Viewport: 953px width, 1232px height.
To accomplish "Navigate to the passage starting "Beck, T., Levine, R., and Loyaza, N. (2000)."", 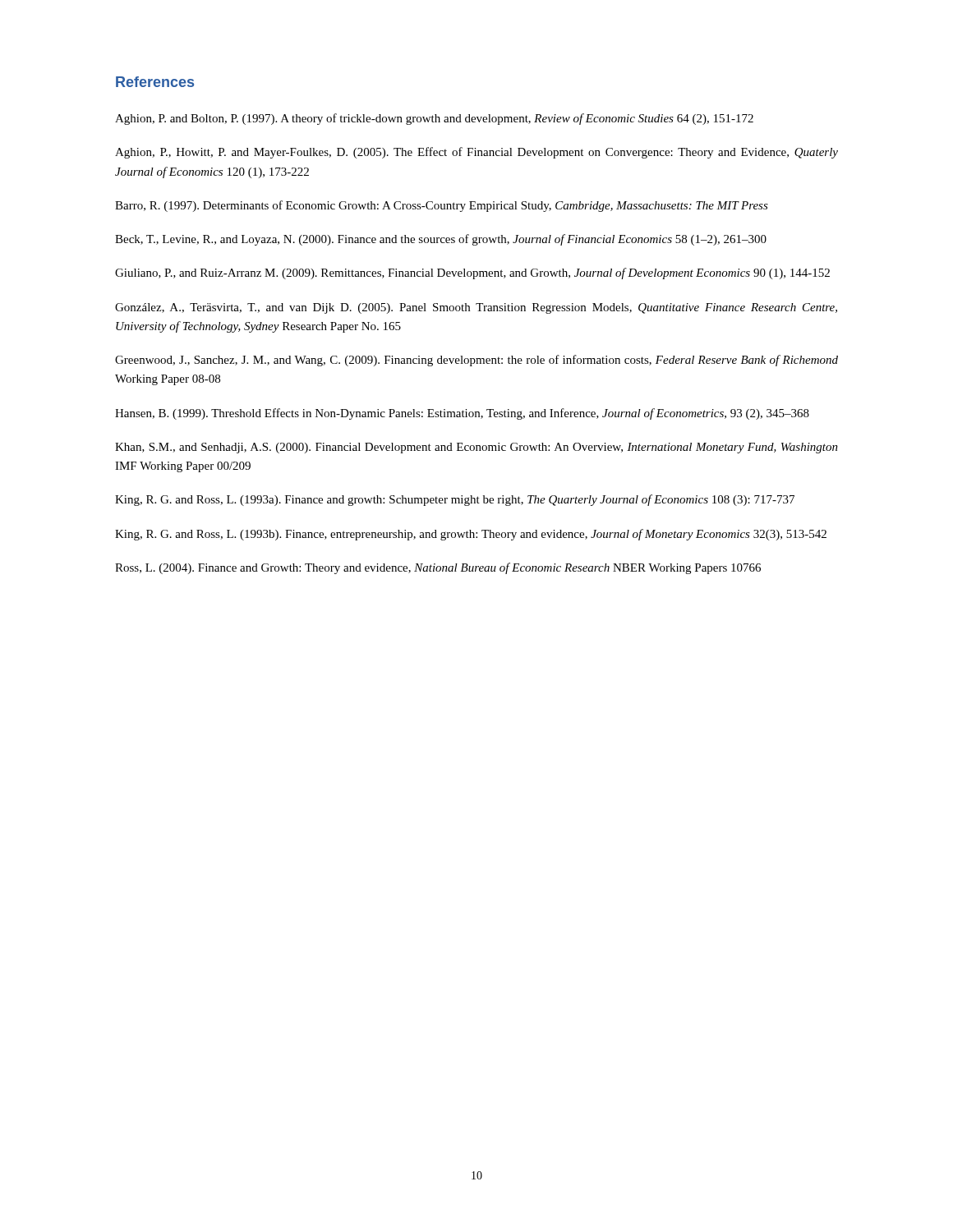I will point(441,239).
